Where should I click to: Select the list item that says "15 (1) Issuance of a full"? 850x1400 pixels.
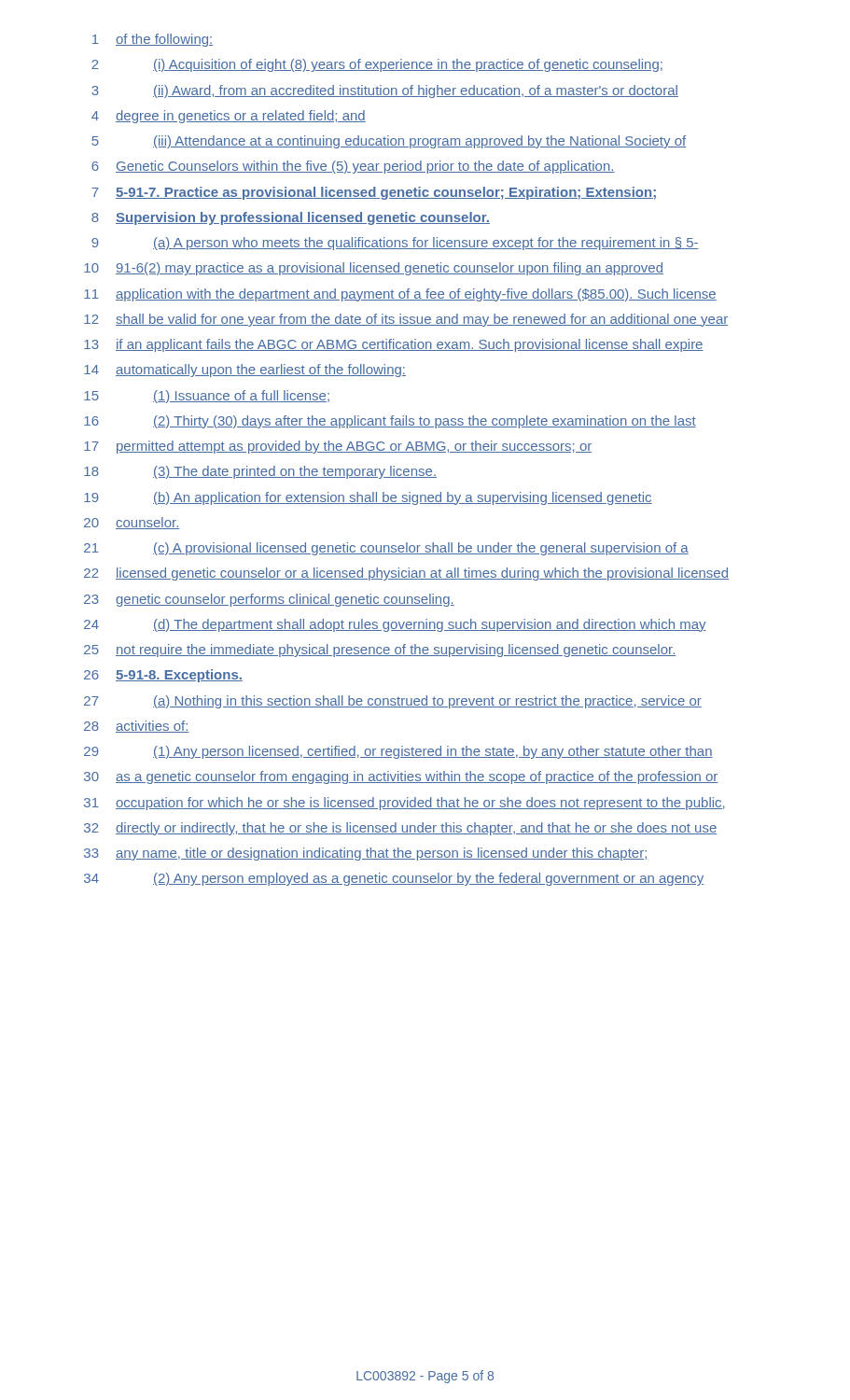(207, 397)
